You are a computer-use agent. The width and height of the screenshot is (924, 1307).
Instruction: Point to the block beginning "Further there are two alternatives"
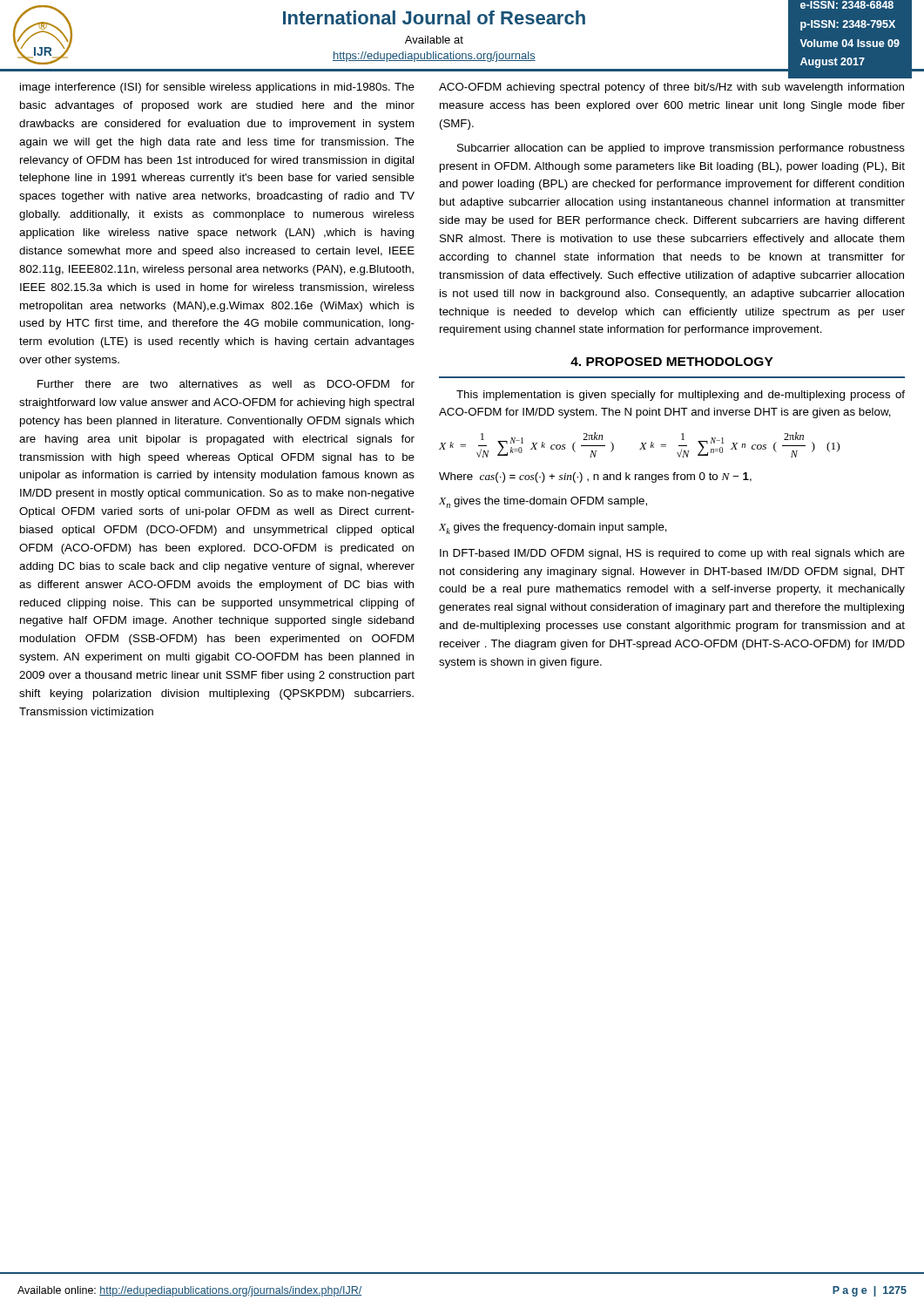pyautogui.click(x=217, y=548)
